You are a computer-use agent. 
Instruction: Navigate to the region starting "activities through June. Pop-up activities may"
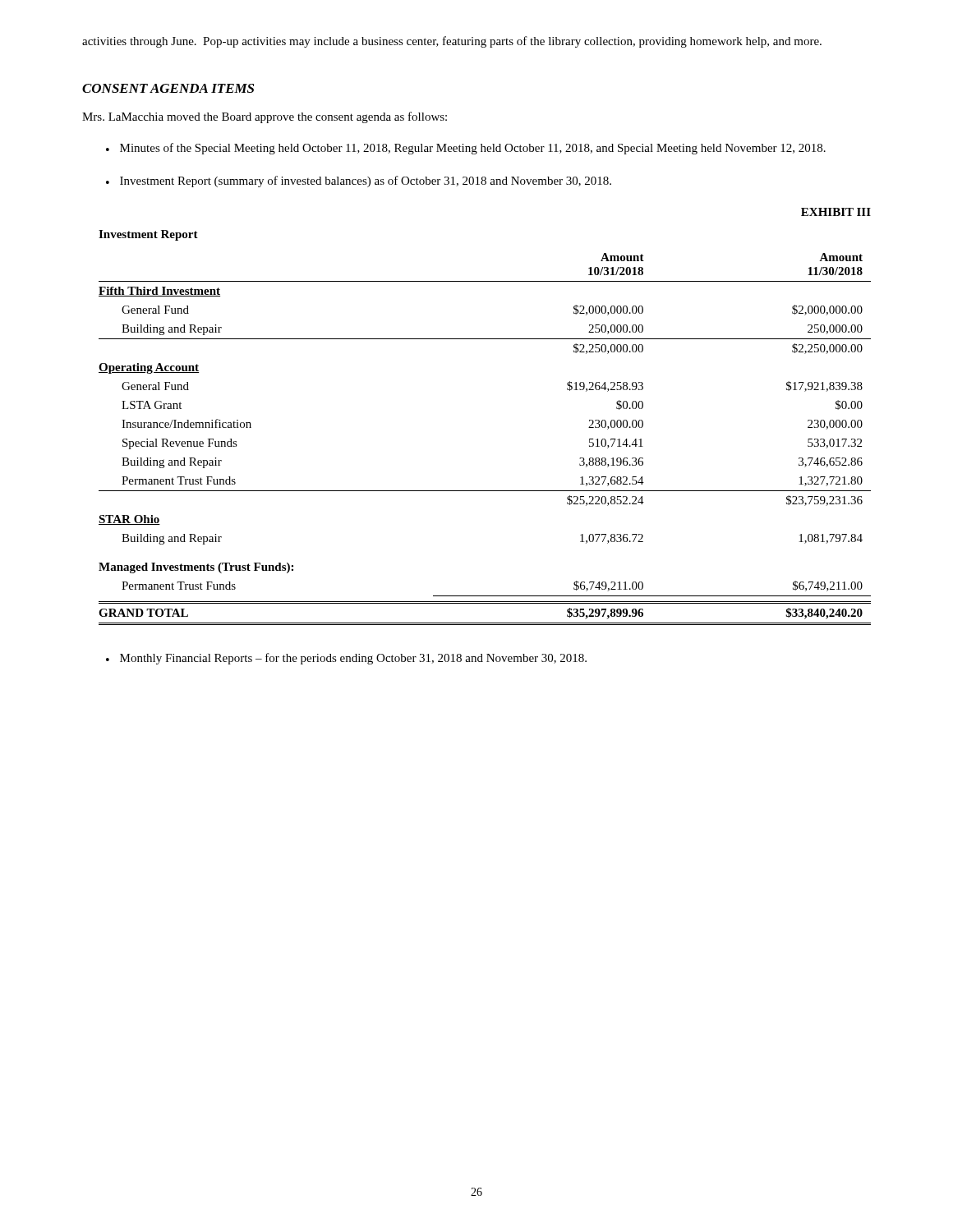452,41
